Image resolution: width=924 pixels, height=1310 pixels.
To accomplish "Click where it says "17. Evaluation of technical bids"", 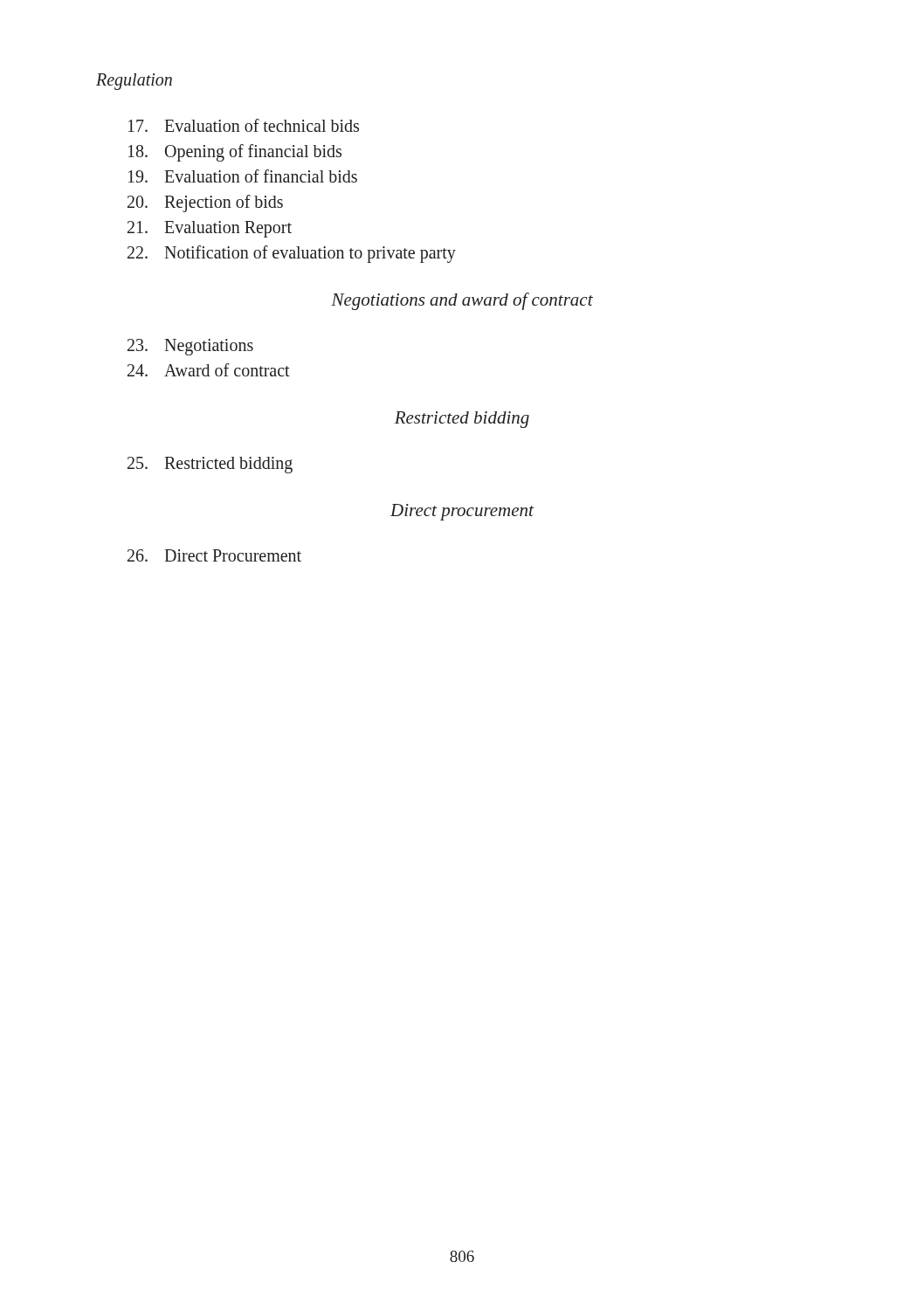I will pos(244,125).
